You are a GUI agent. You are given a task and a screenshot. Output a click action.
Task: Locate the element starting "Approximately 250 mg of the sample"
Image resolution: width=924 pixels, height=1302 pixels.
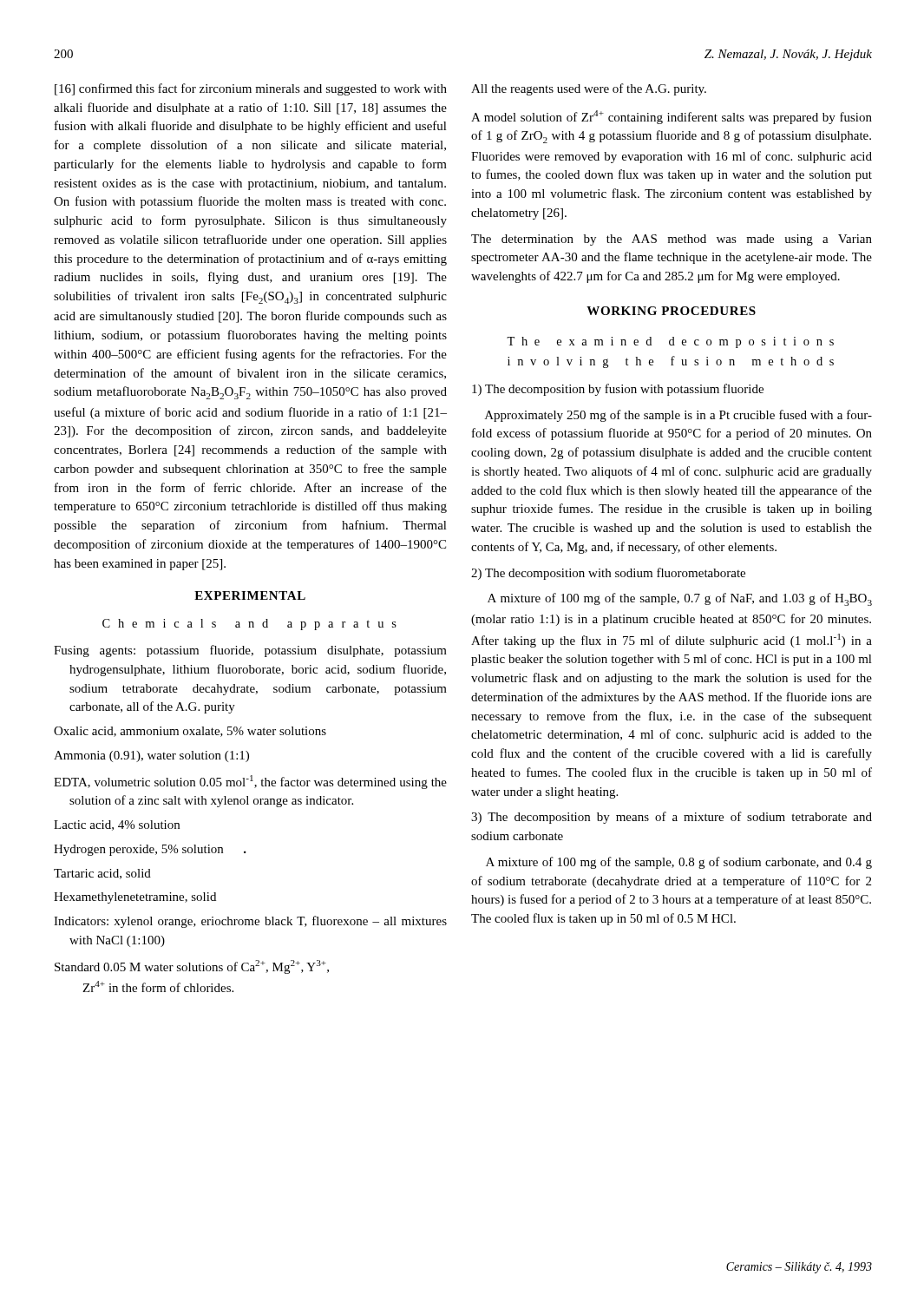672,481
